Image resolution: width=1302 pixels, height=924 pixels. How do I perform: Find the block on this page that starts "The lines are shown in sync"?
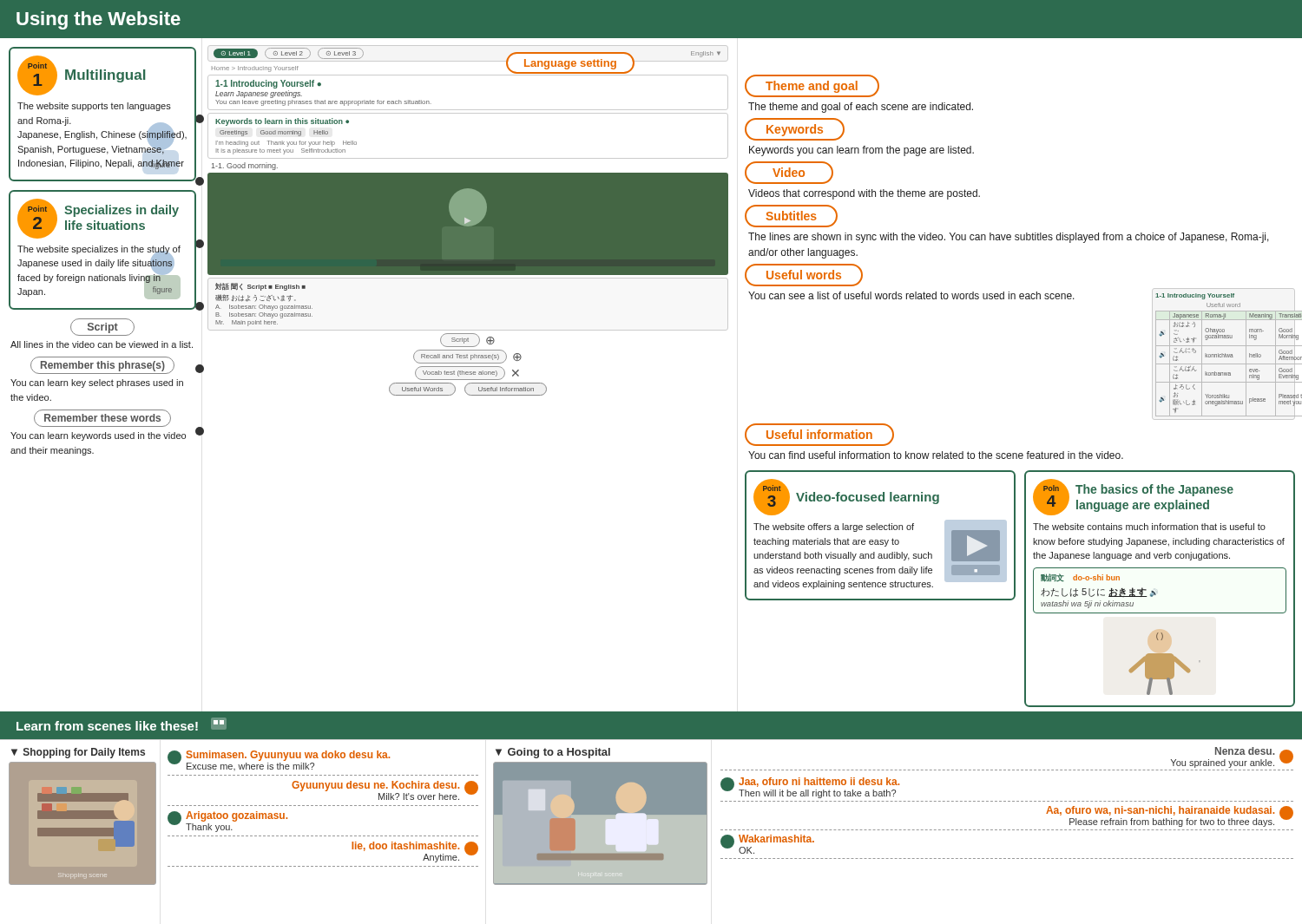coord(1009,245)
